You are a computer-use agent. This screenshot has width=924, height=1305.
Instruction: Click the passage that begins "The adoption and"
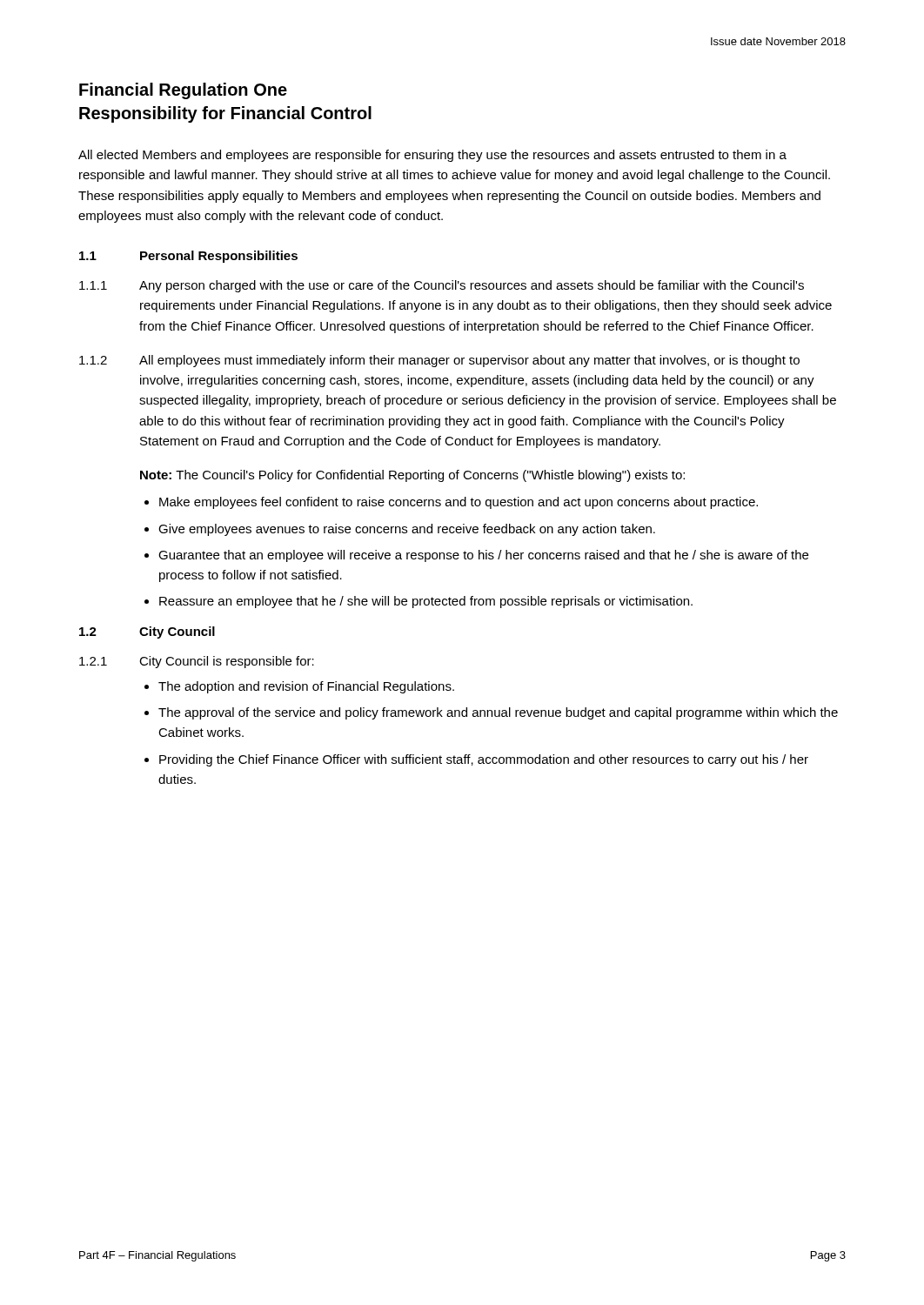(x=307, y=686)
